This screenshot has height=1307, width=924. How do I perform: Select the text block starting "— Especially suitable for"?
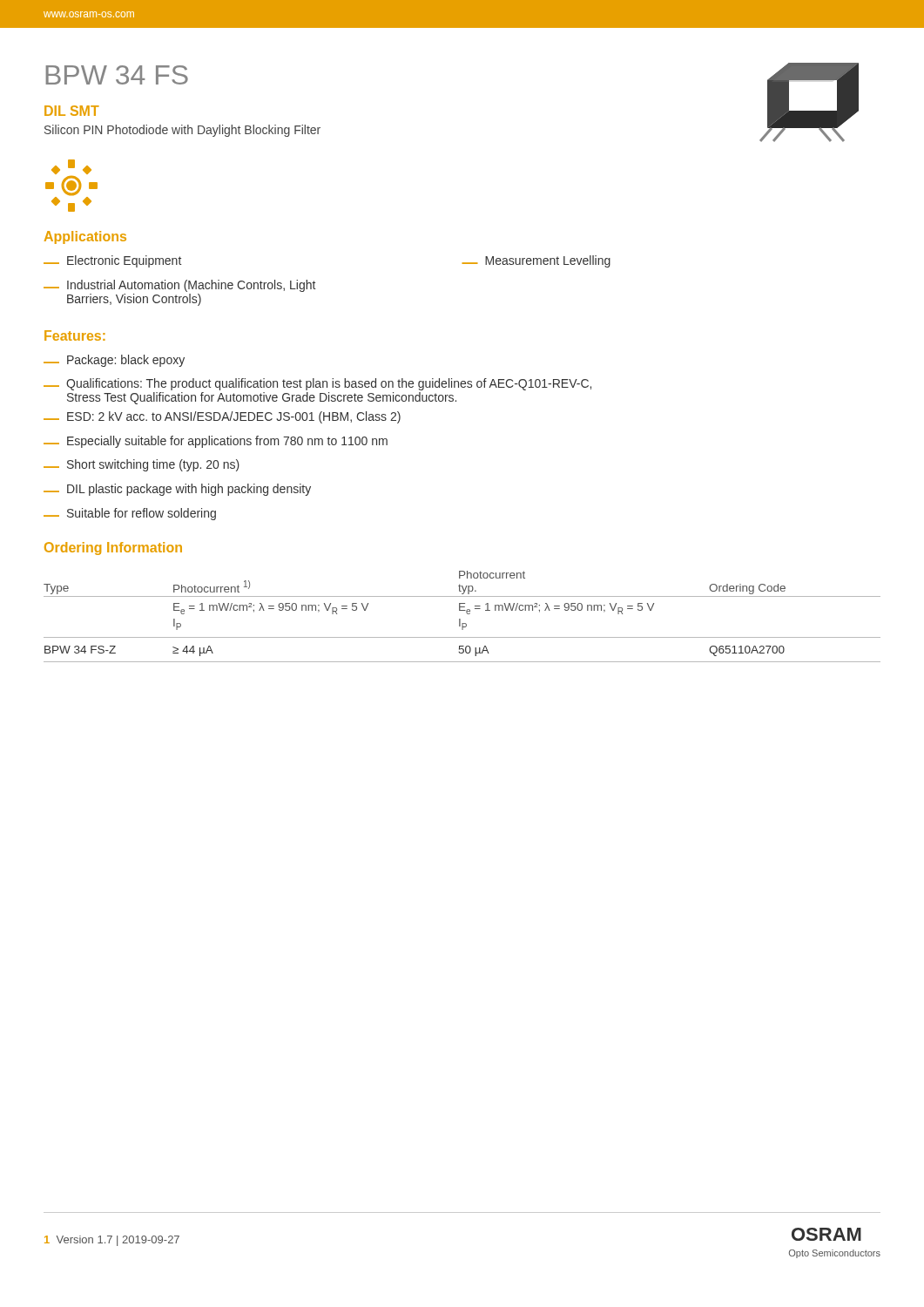click(216, 443)
